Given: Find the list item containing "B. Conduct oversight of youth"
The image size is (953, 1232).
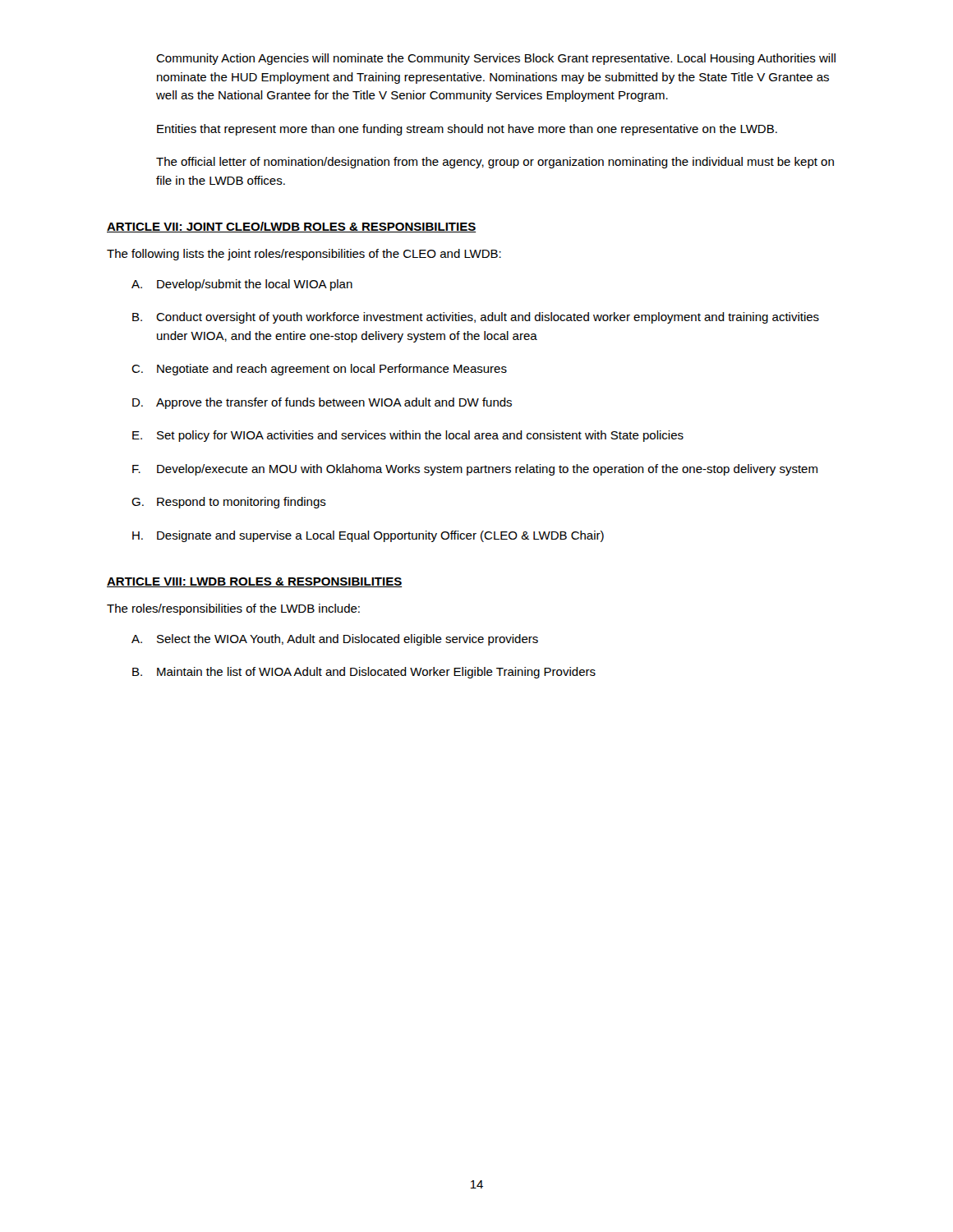Looking at the screenshot, I should click(x=489, y=326).
